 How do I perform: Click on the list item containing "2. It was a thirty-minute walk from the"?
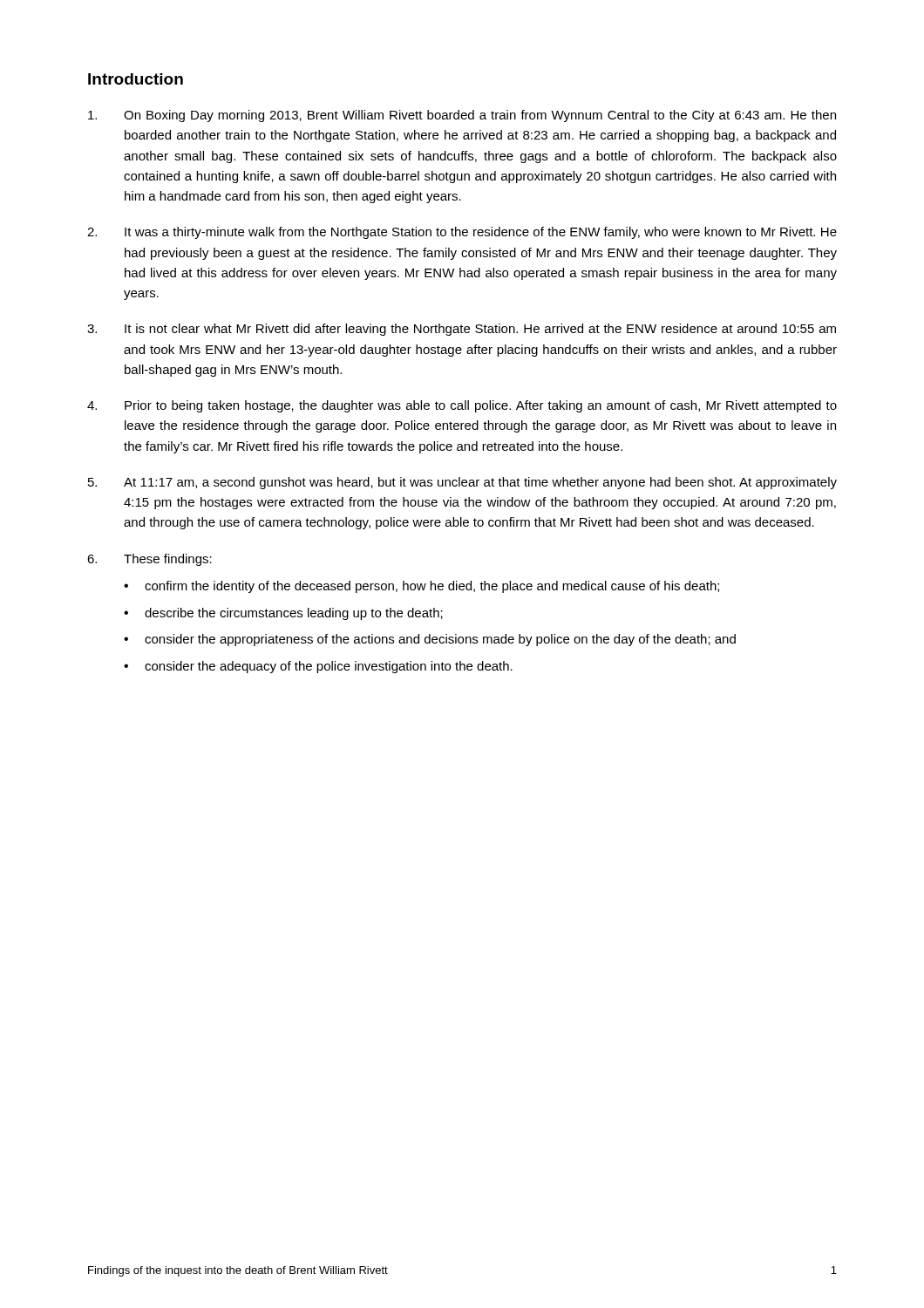pyautogui.click(x=462, y=262)
